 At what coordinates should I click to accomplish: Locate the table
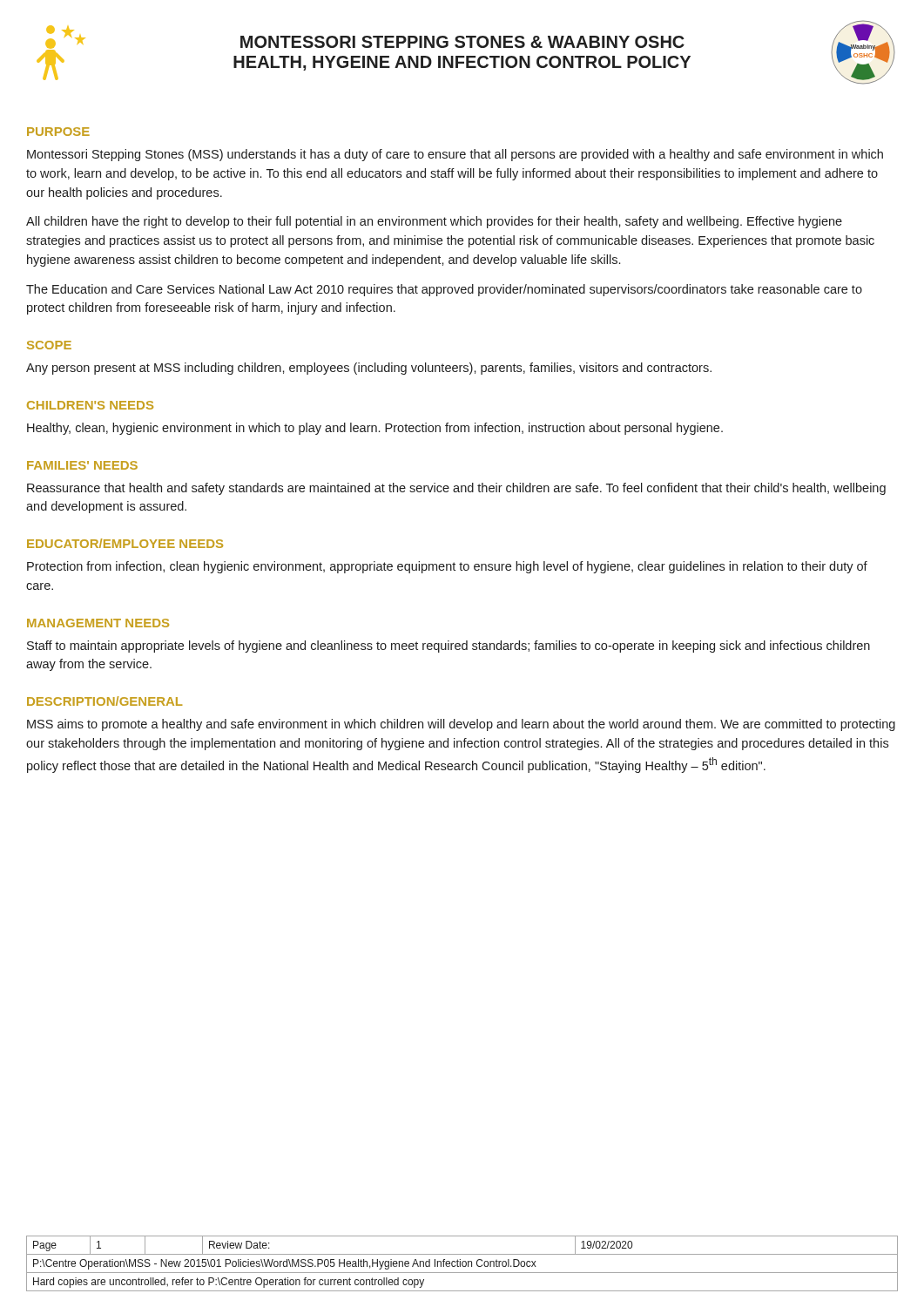[462, 1263]
